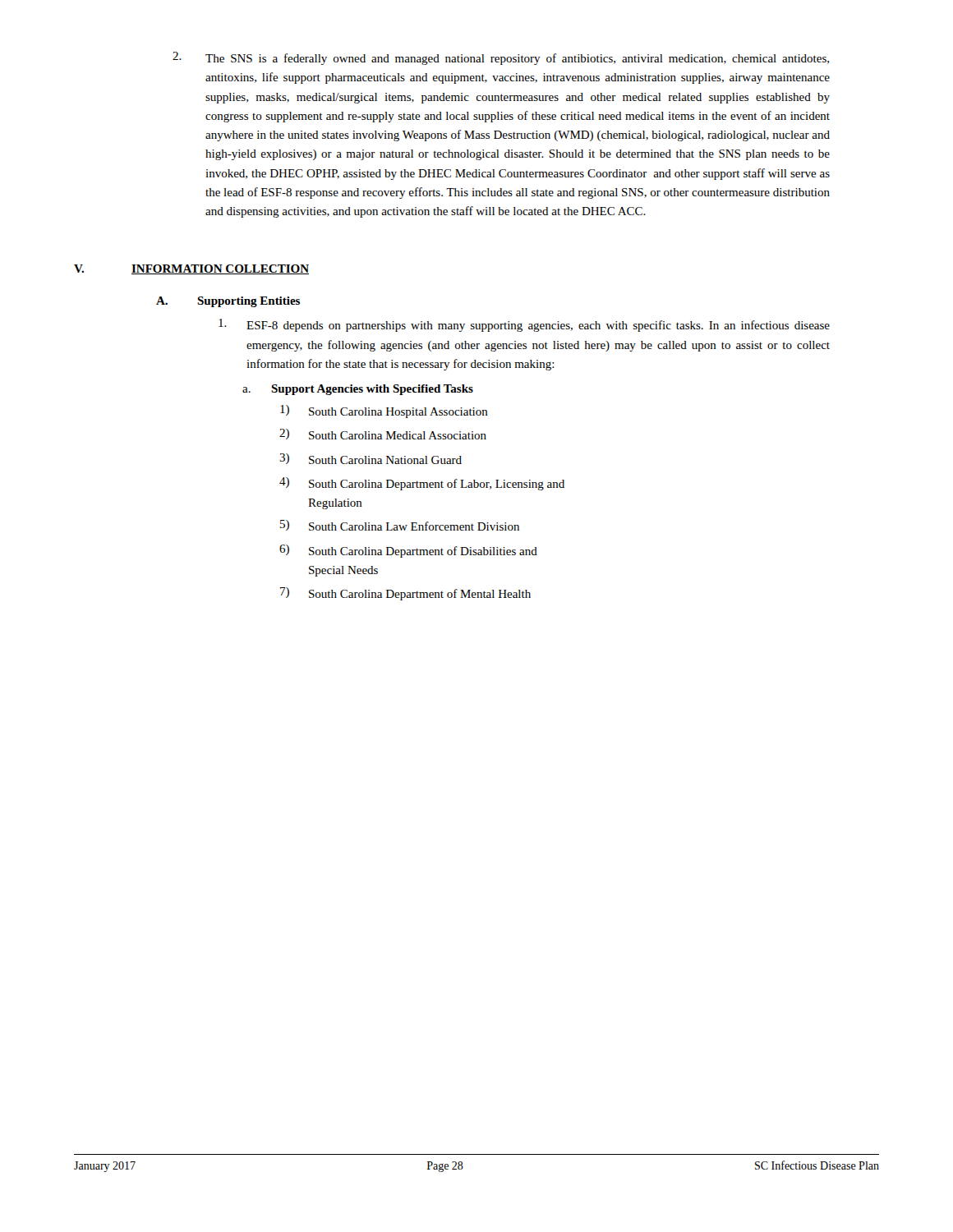
Task: Select the text starting "a. Support Agencies"
Action: click(x=358, y=389)
